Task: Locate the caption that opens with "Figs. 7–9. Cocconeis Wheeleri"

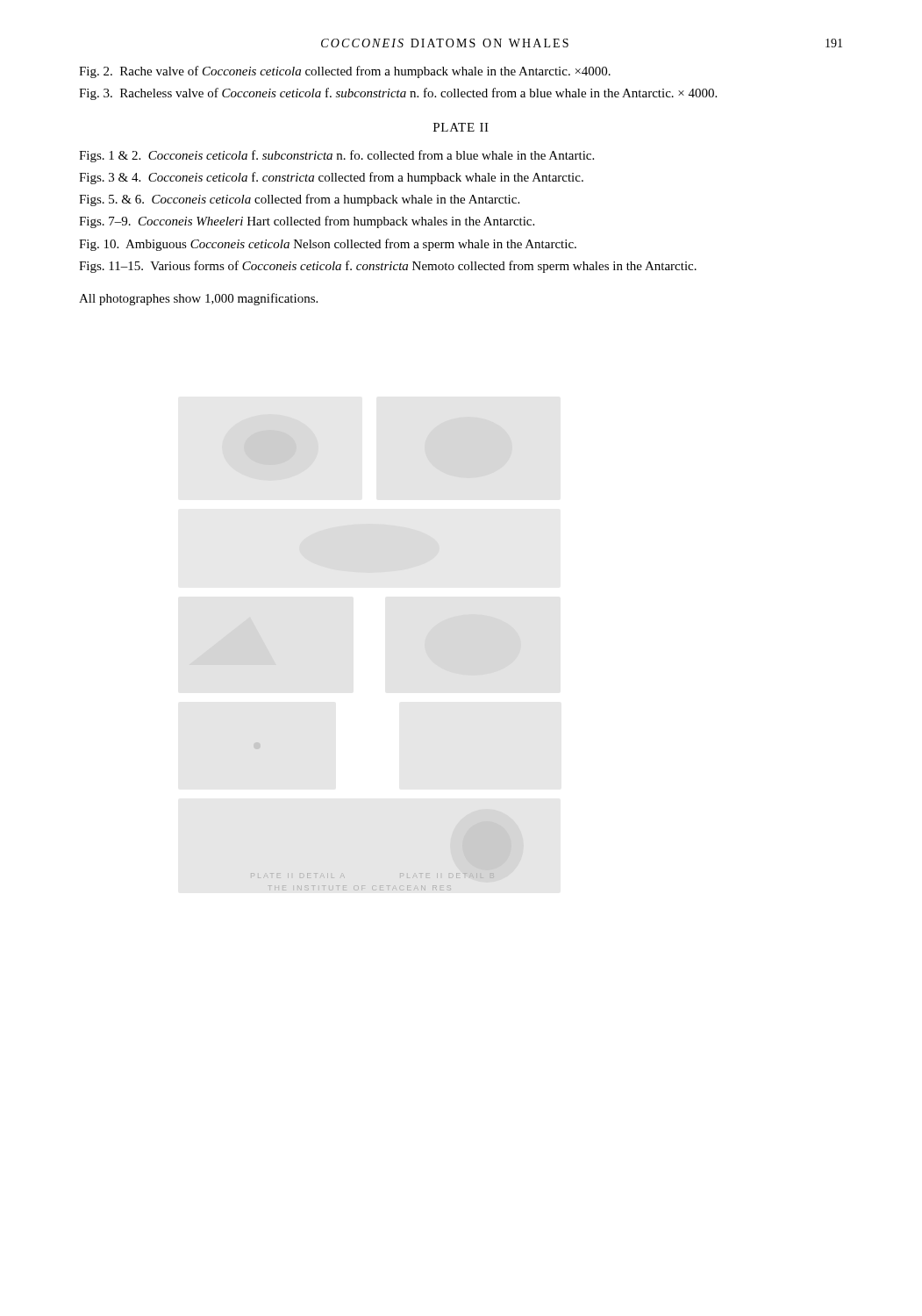Action: click(307, 221)
